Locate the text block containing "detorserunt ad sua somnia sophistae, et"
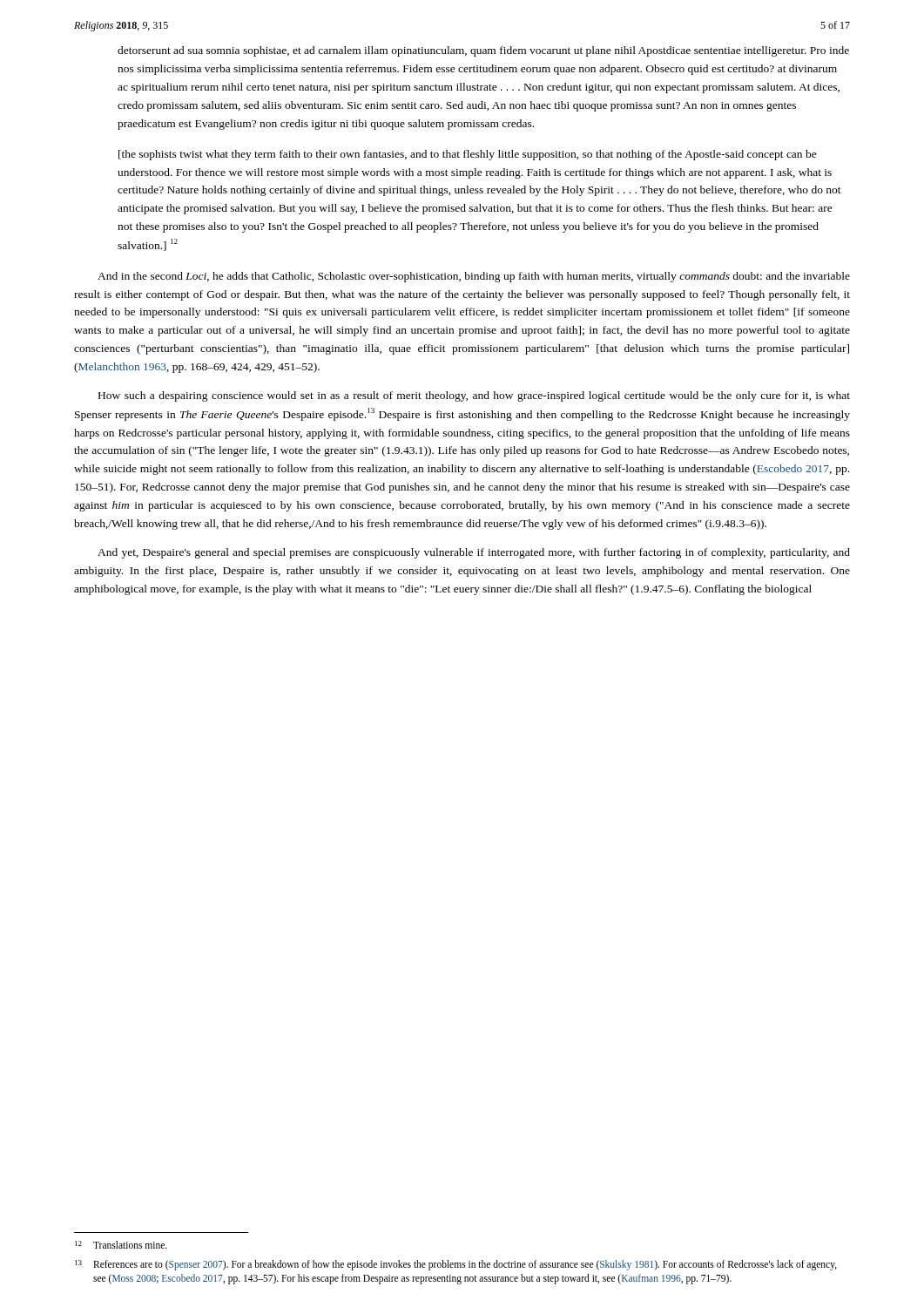Viewport: 924px width, 1307px height. click(483, 87)
